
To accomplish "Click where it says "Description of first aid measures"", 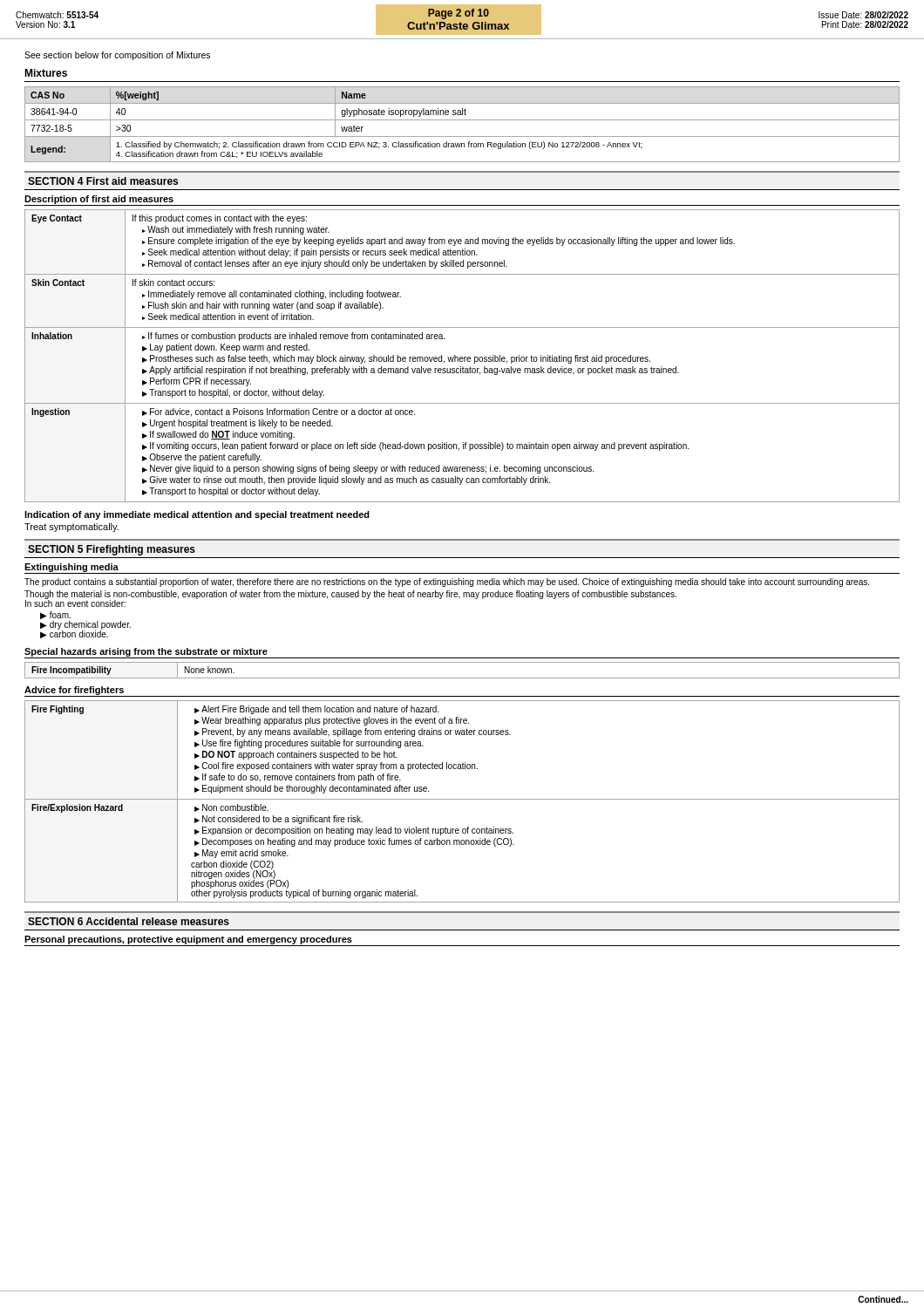I will pos(99,199).
